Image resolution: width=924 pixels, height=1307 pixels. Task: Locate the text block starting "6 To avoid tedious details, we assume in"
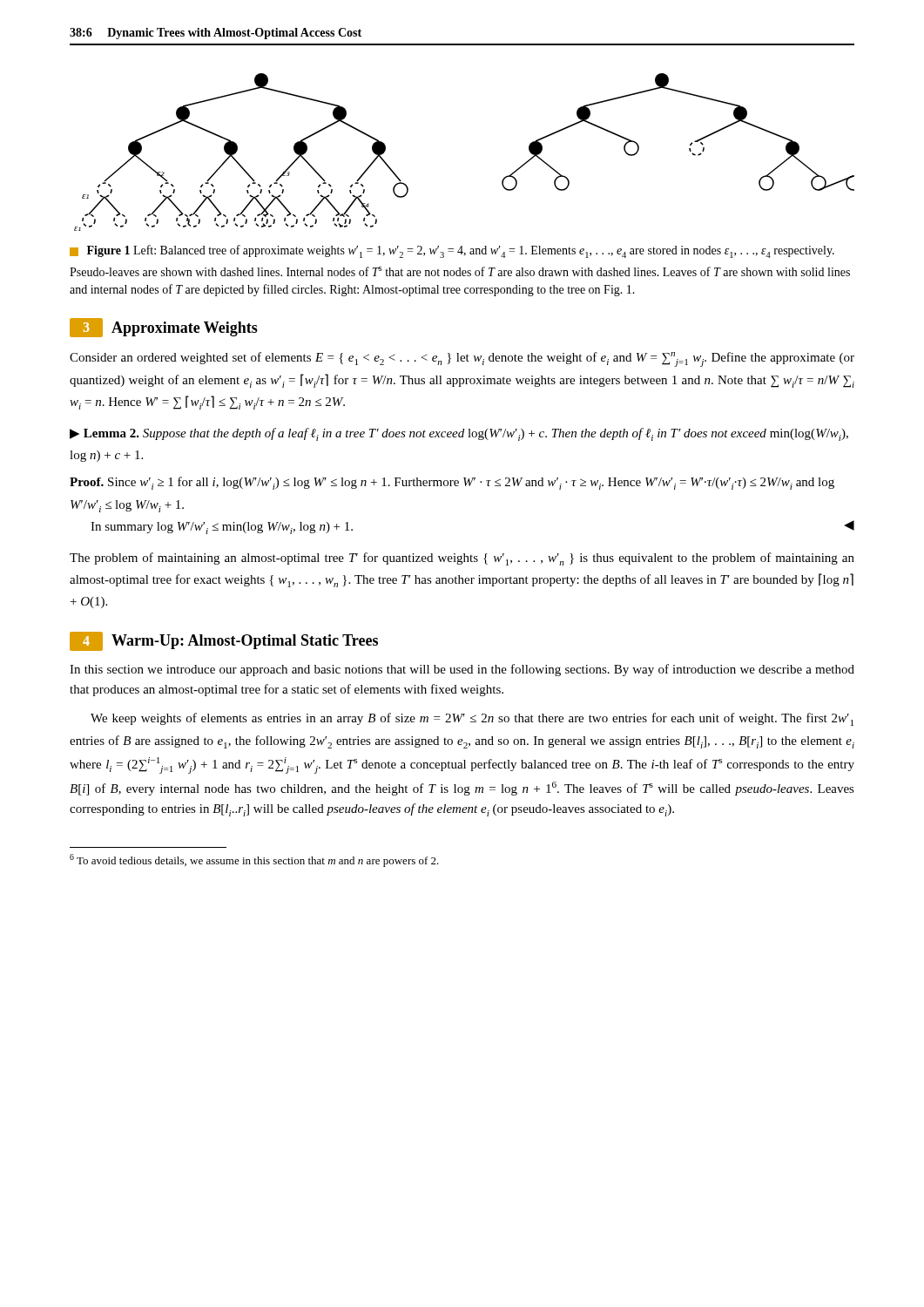(x=254, y=860)
